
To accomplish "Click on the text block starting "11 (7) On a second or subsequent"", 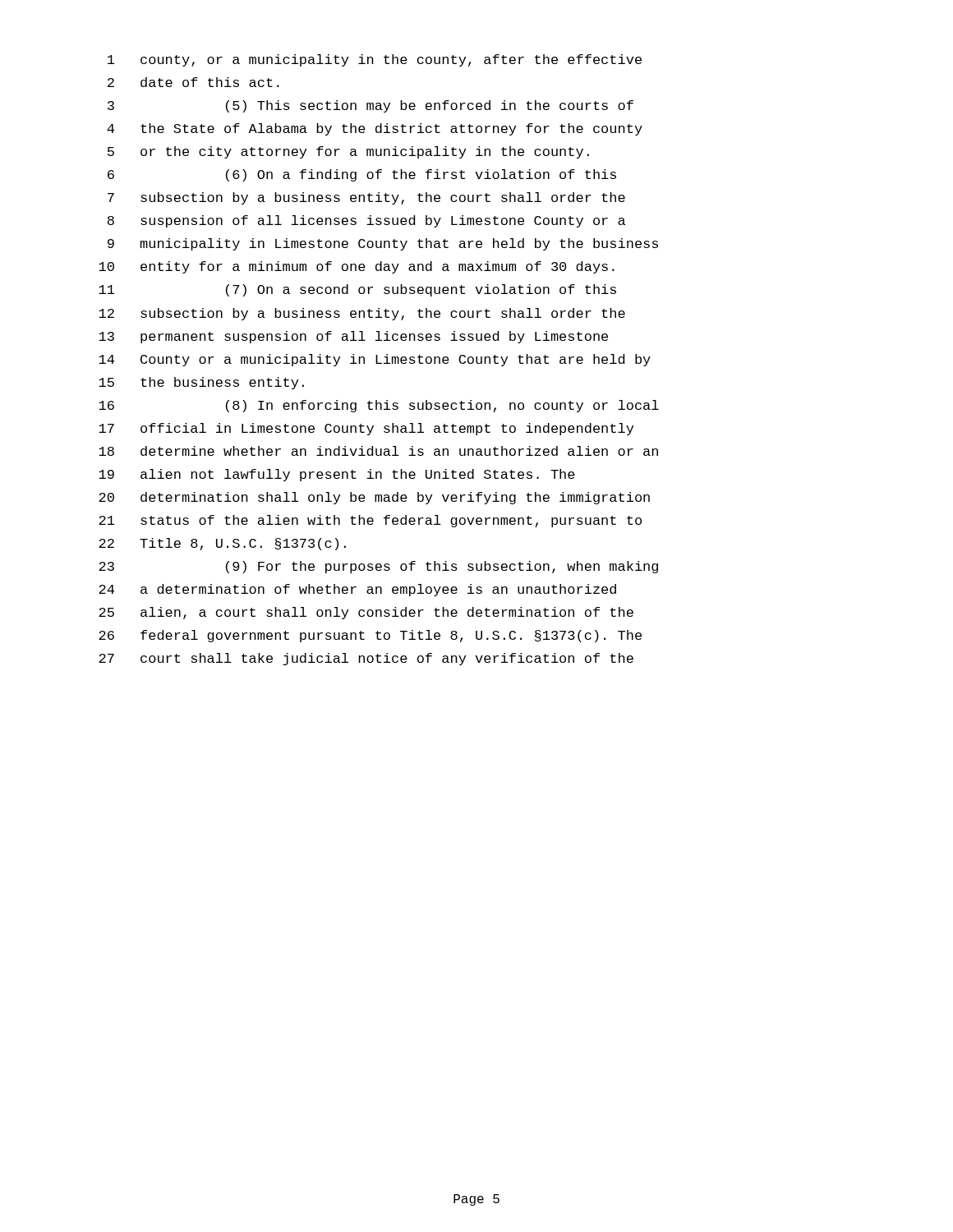I will tap(476, 291).
